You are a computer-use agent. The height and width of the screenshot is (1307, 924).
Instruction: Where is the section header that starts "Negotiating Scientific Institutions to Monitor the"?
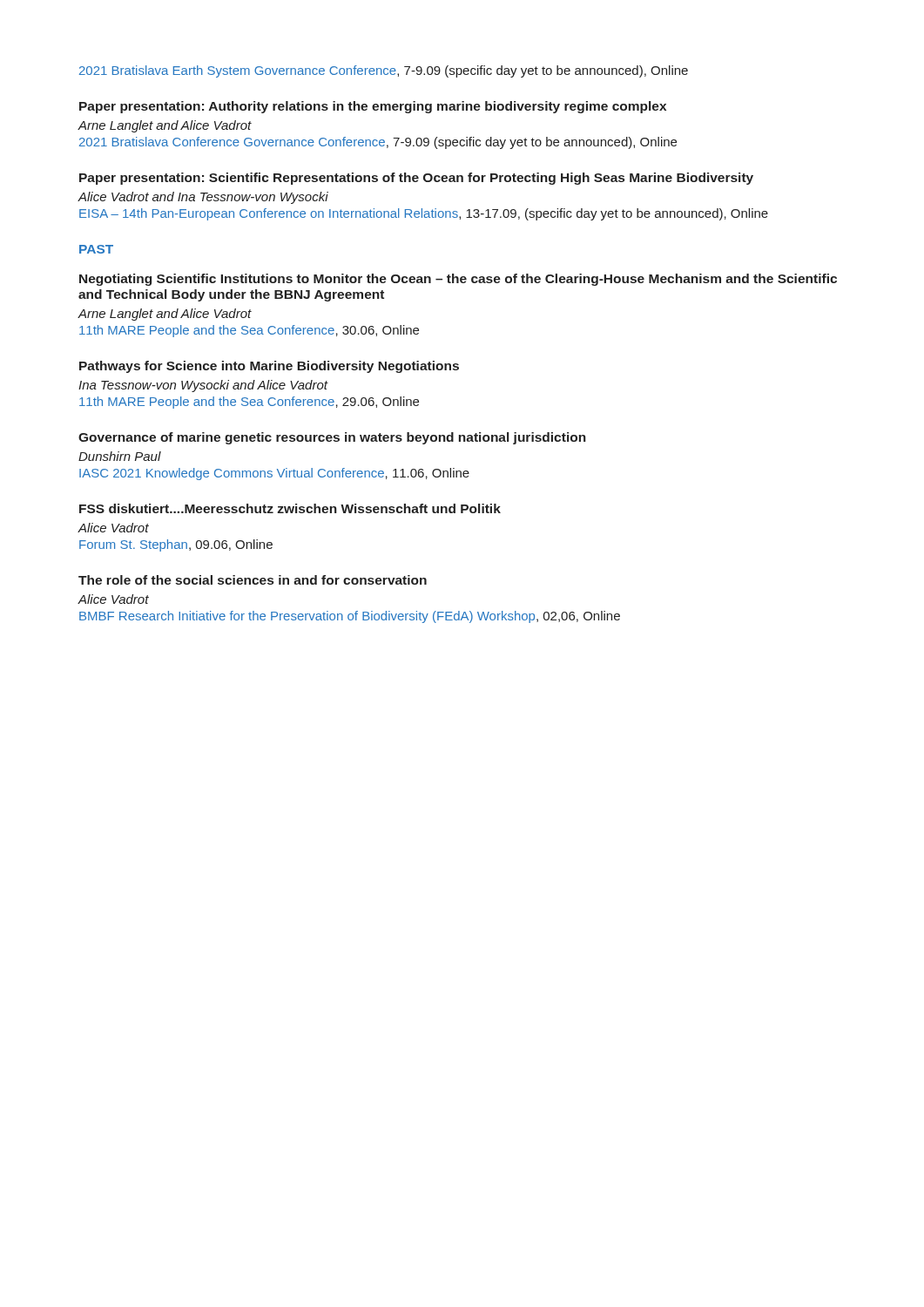click(x=458, y=286)
